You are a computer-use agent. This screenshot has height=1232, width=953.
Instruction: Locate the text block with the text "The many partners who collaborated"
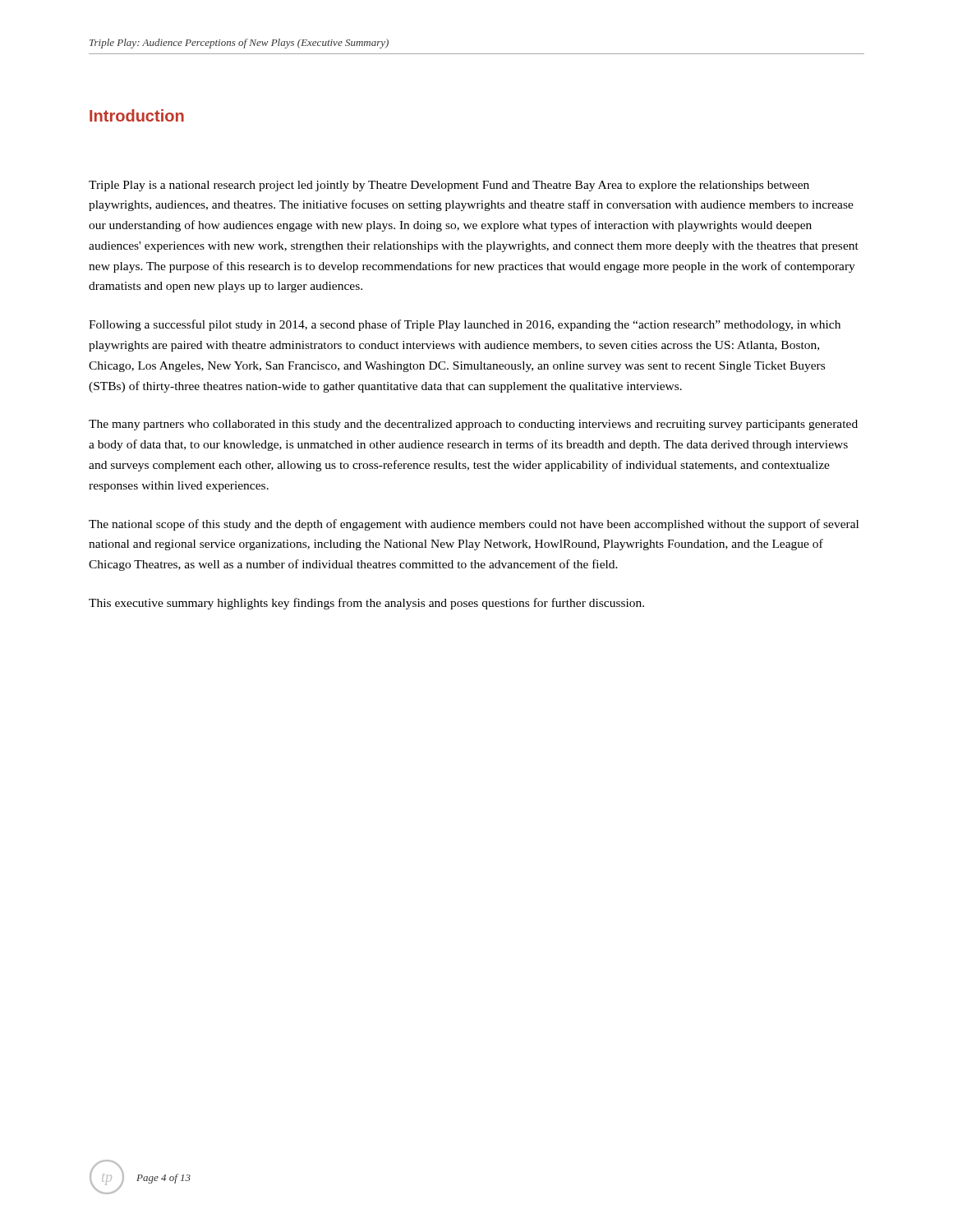tap(476, 455)
